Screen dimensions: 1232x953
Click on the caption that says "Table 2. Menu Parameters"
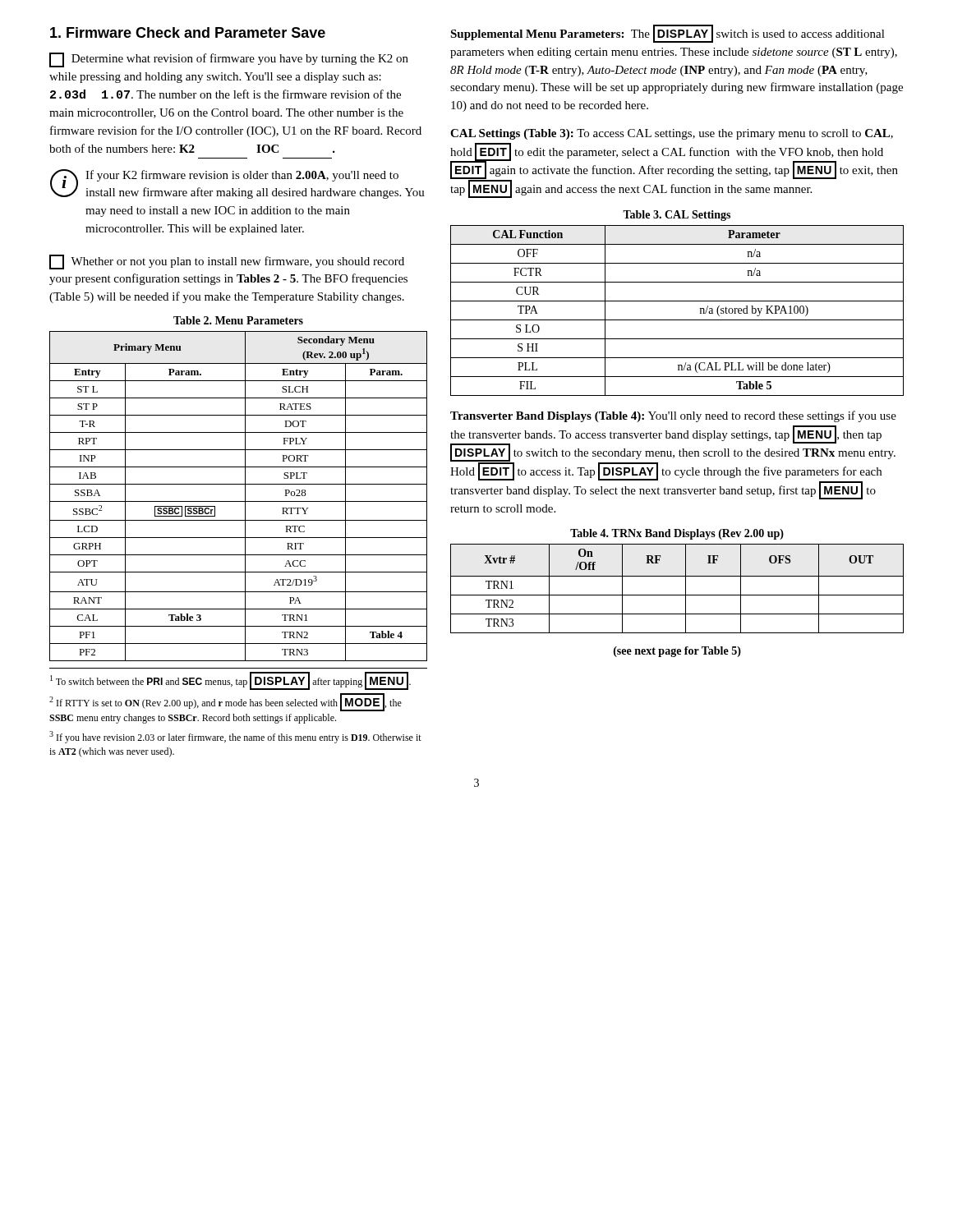click(238, 321)
